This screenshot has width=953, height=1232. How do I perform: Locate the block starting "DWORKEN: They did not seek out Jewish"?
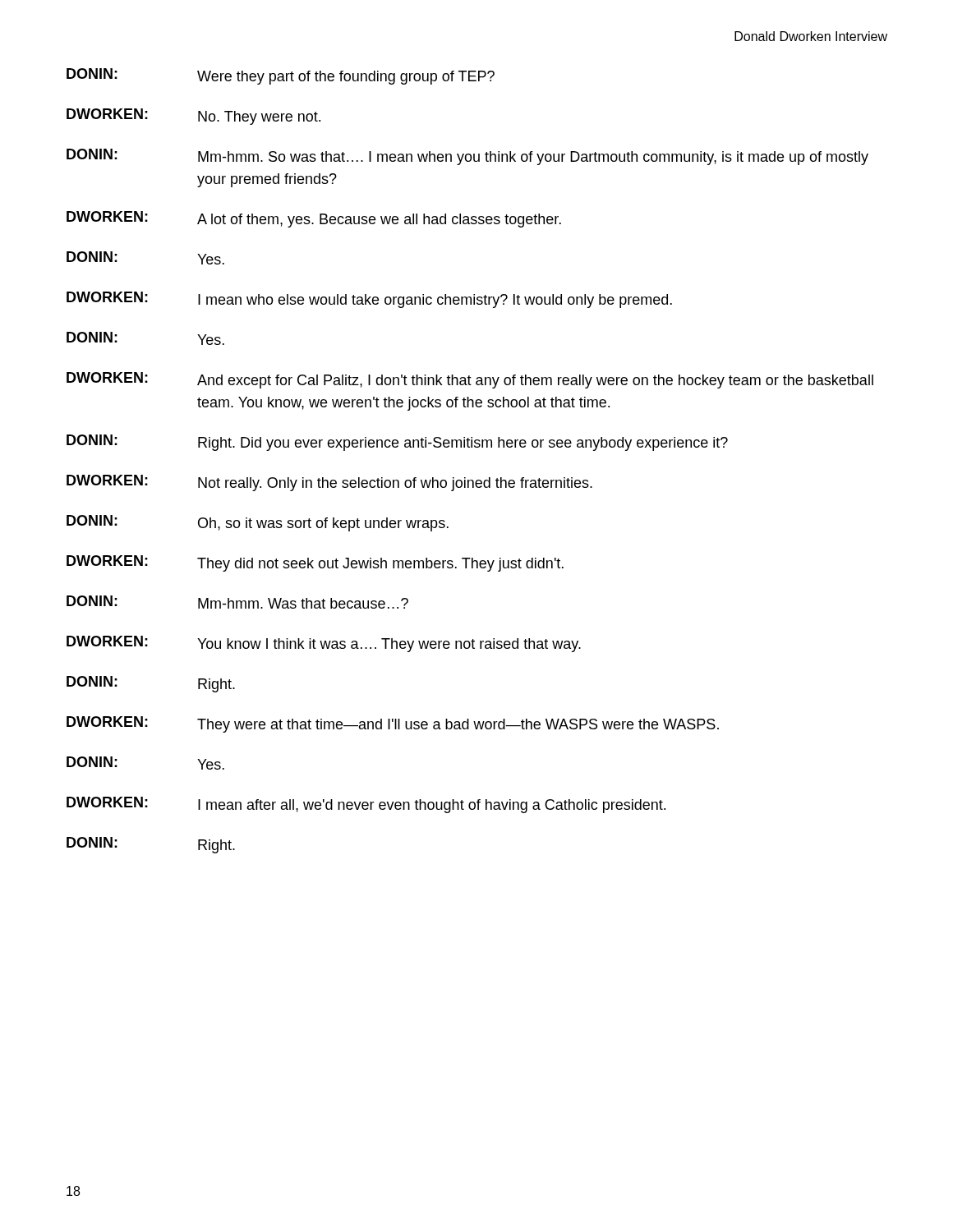click(x=476, y=564)
